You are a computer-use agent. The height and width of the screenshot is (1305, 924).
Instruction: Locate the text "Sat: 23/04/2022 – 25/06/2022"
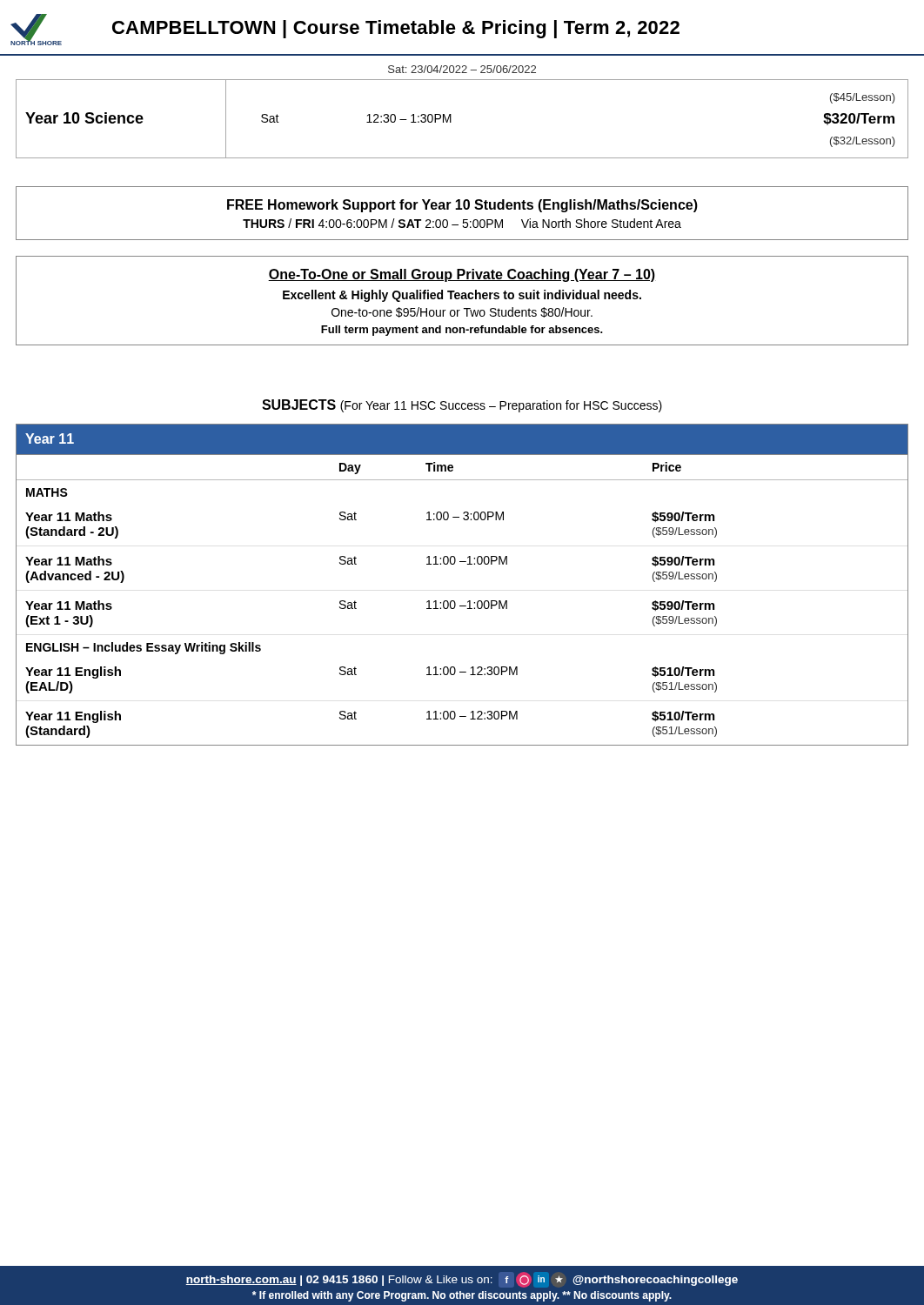462,69
